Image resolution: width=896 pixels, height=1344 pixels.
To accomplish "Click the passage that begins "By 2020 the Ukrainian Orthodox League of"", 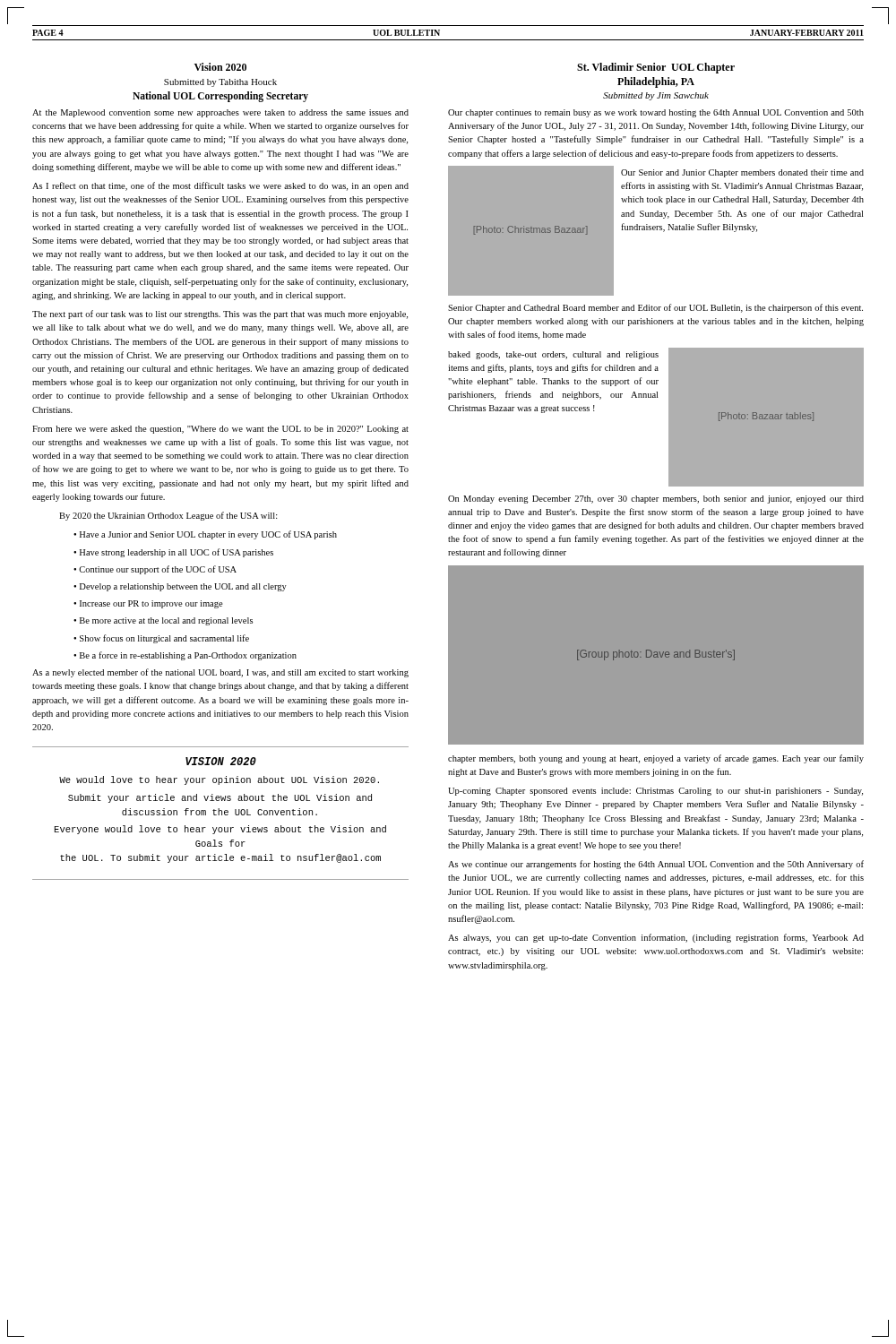I will click(x=168, y=516).
